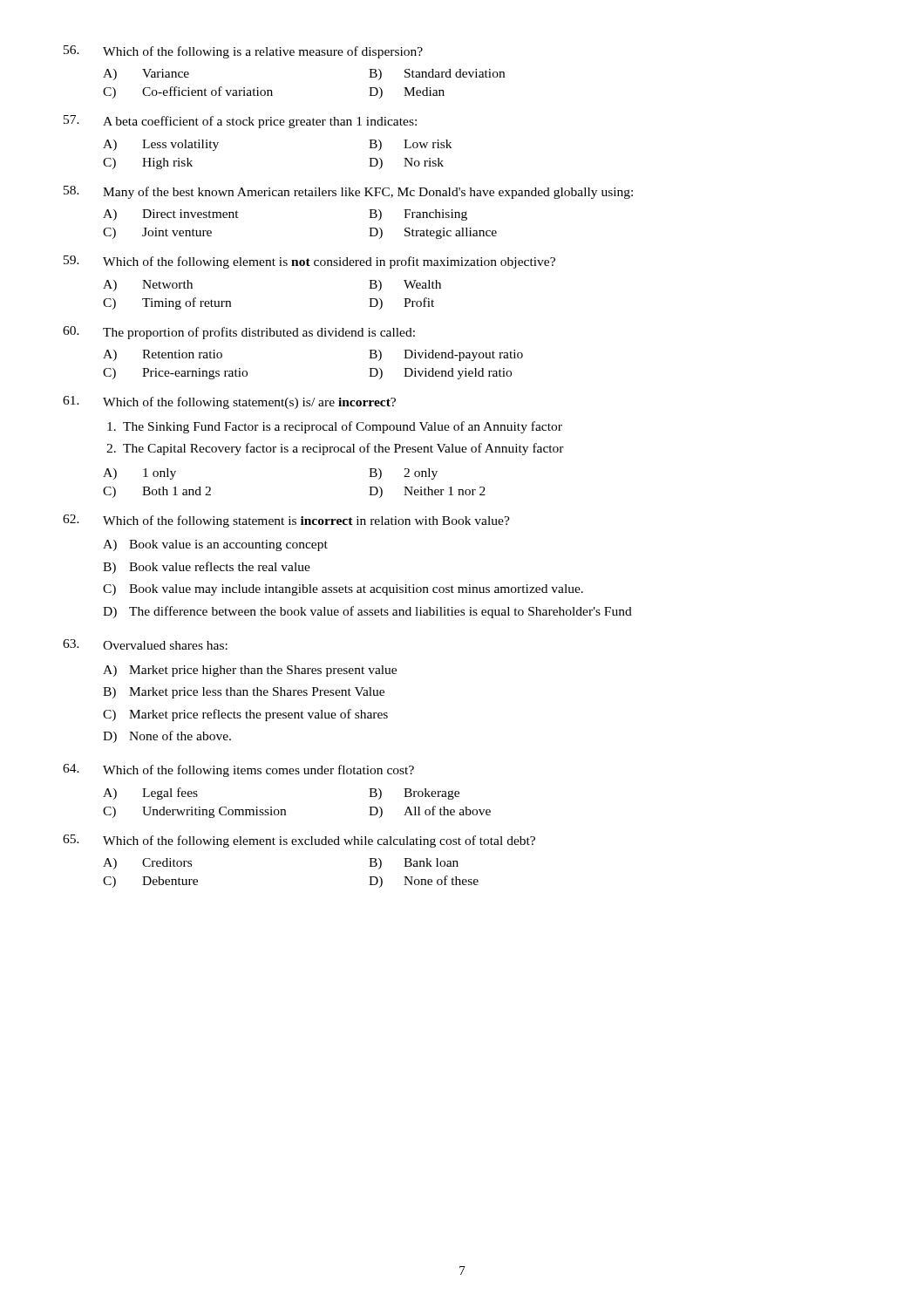Click on the element starting "65. Which of the following element"

click(462, 860)
